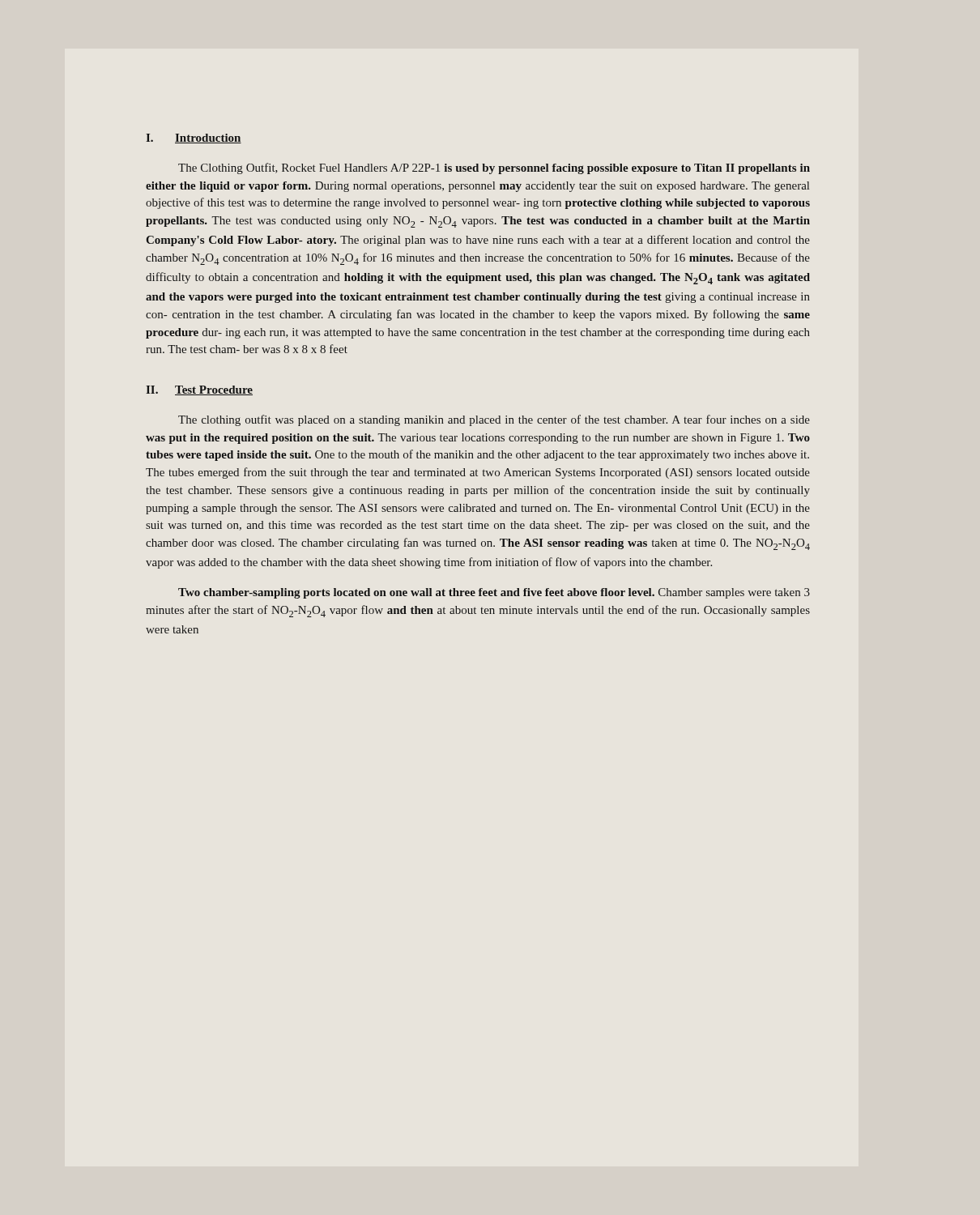
Task: Click where it says "II. Test Procedure"
Action: tap(199, 390)
